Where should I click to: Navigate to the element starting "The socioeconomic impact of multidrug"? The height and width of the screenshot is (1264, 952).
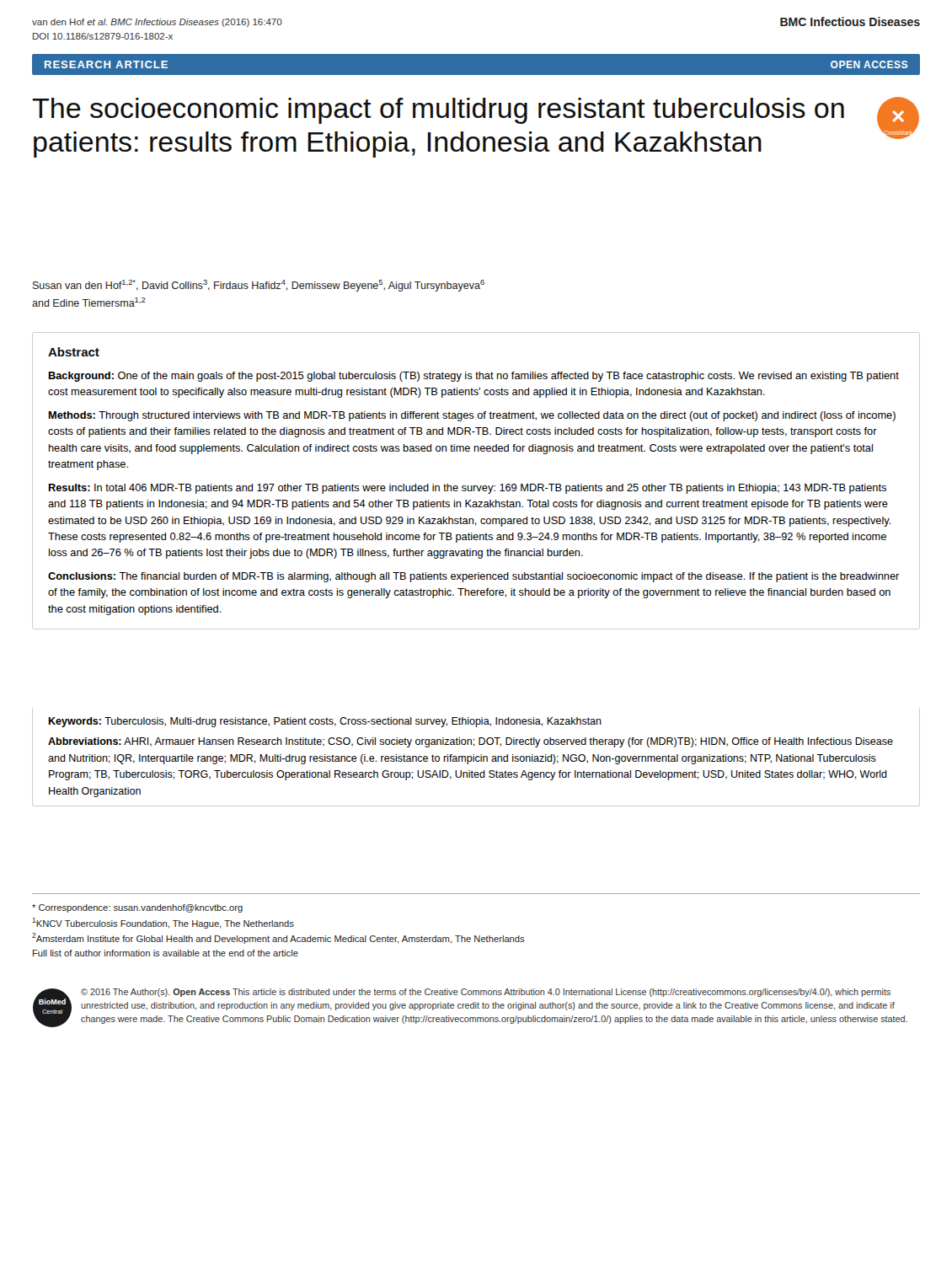point(476,125)
